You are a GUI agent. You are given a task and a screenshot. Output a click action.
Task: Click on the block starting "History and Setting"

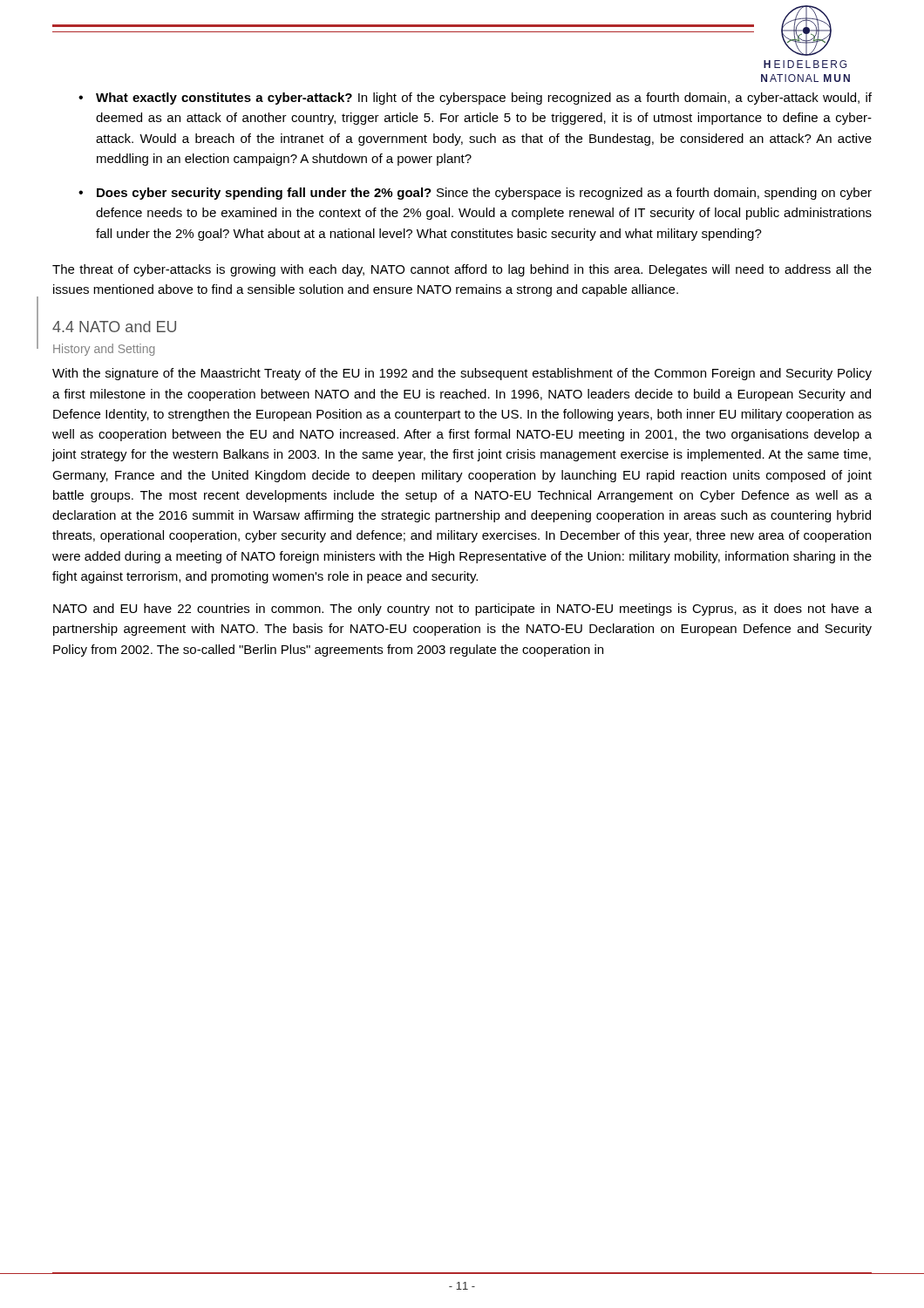[x=104, y=349]
